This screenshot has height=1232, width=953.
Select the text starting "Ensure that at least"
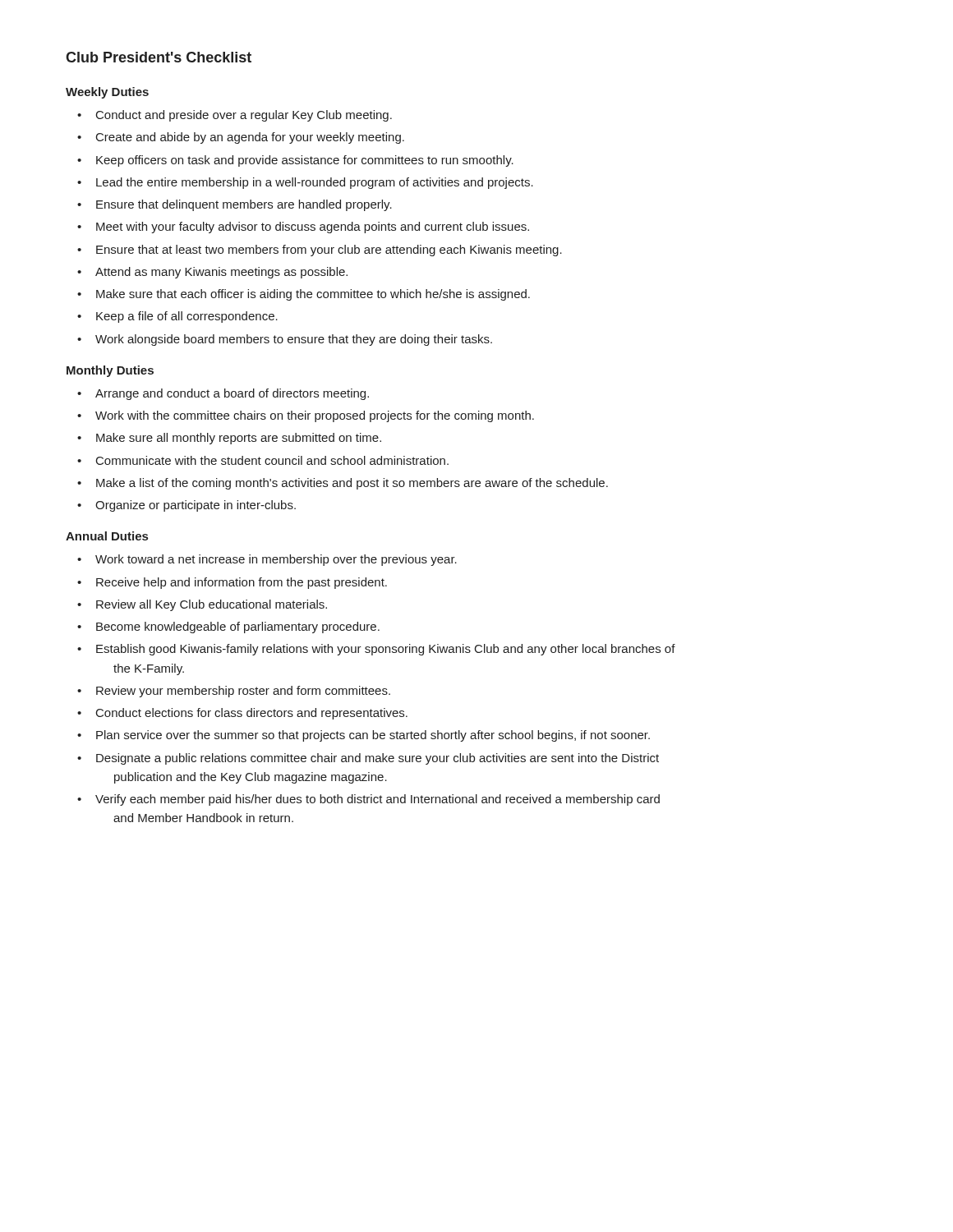(329, 249)
